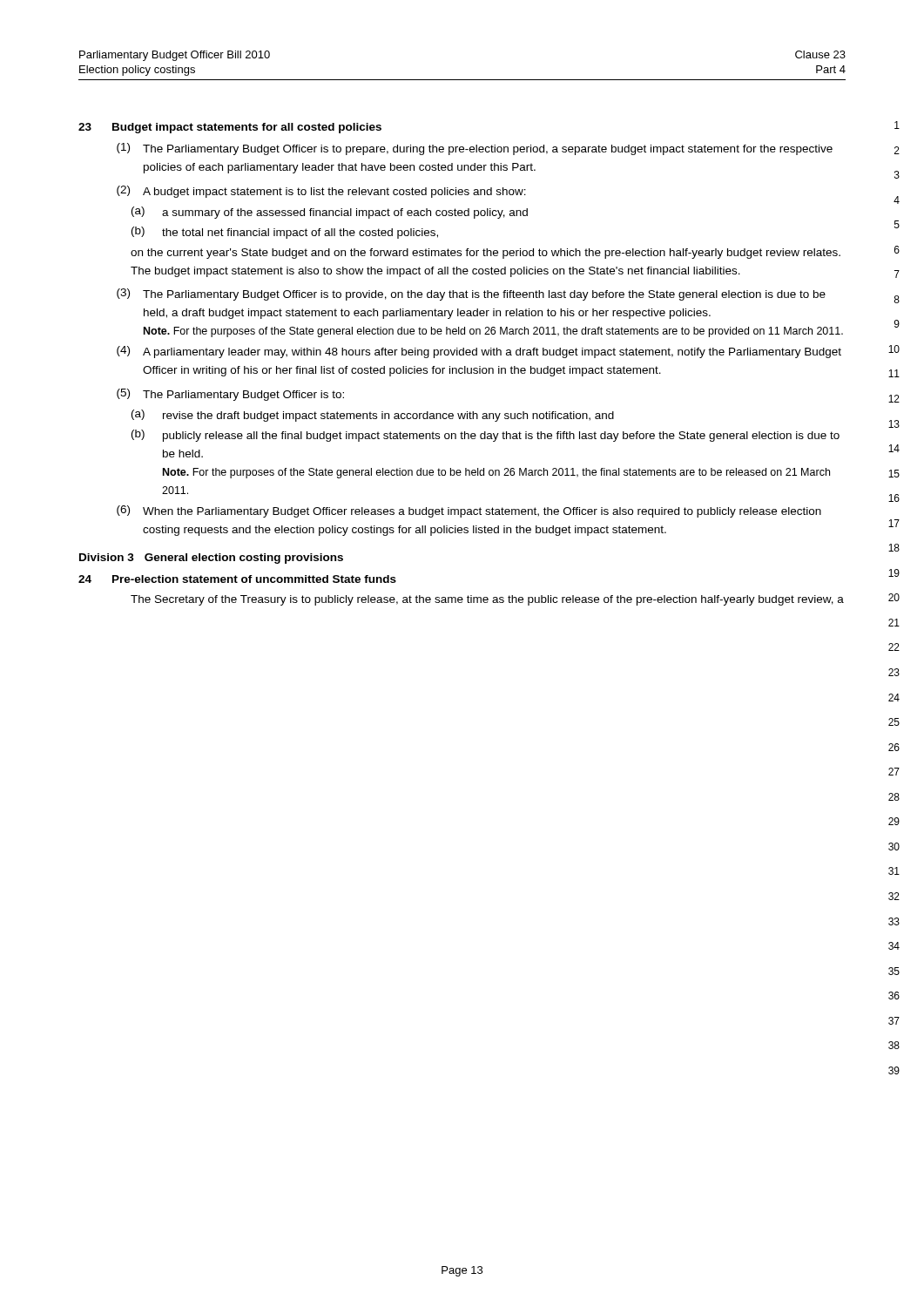The image size is (924, 1307).
Task: Point to the block beginning "(b) the total net financial impact of"
Action: pos(285,233)
